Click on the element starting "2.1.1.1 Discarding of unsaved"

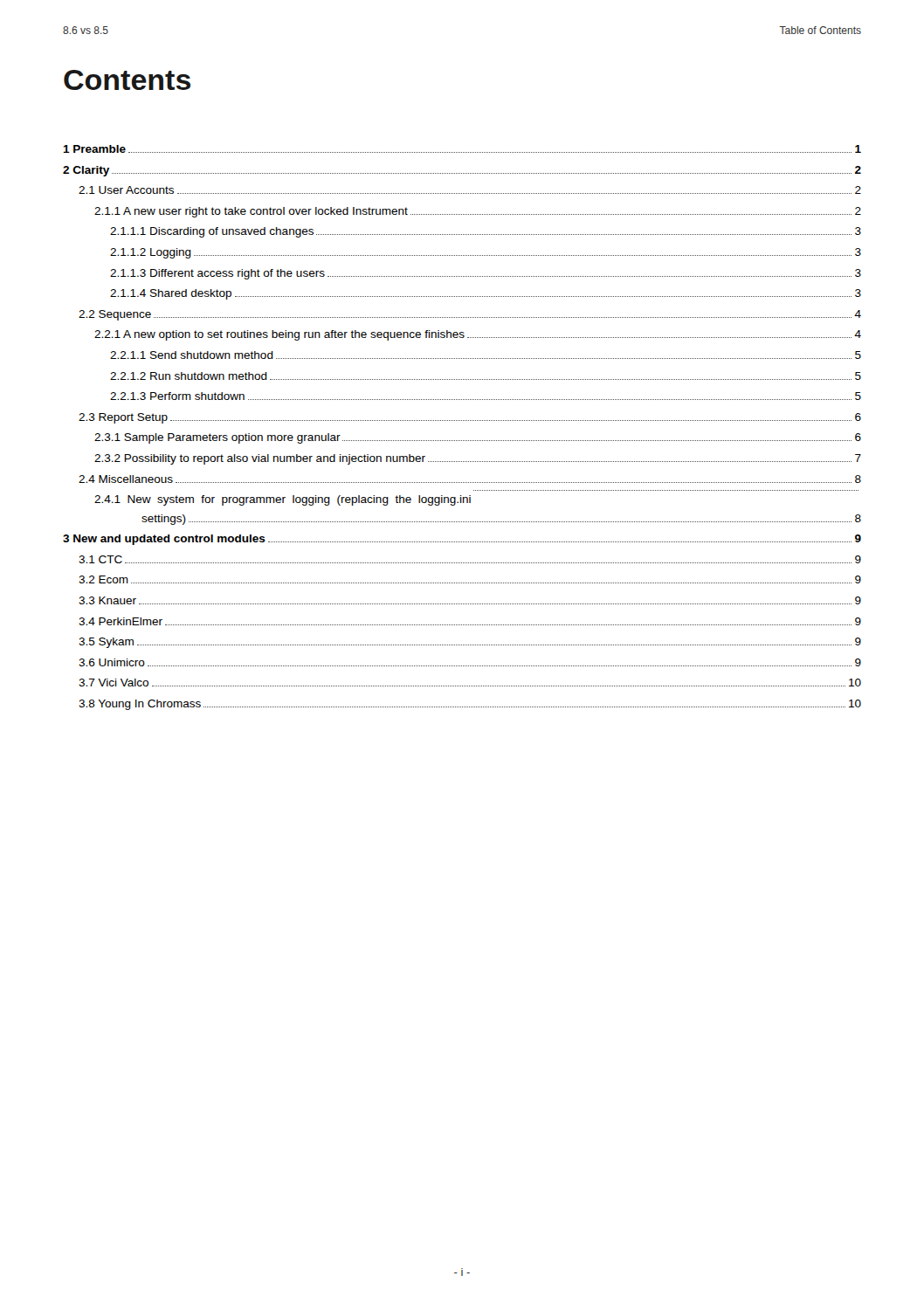tap(486, 232)
